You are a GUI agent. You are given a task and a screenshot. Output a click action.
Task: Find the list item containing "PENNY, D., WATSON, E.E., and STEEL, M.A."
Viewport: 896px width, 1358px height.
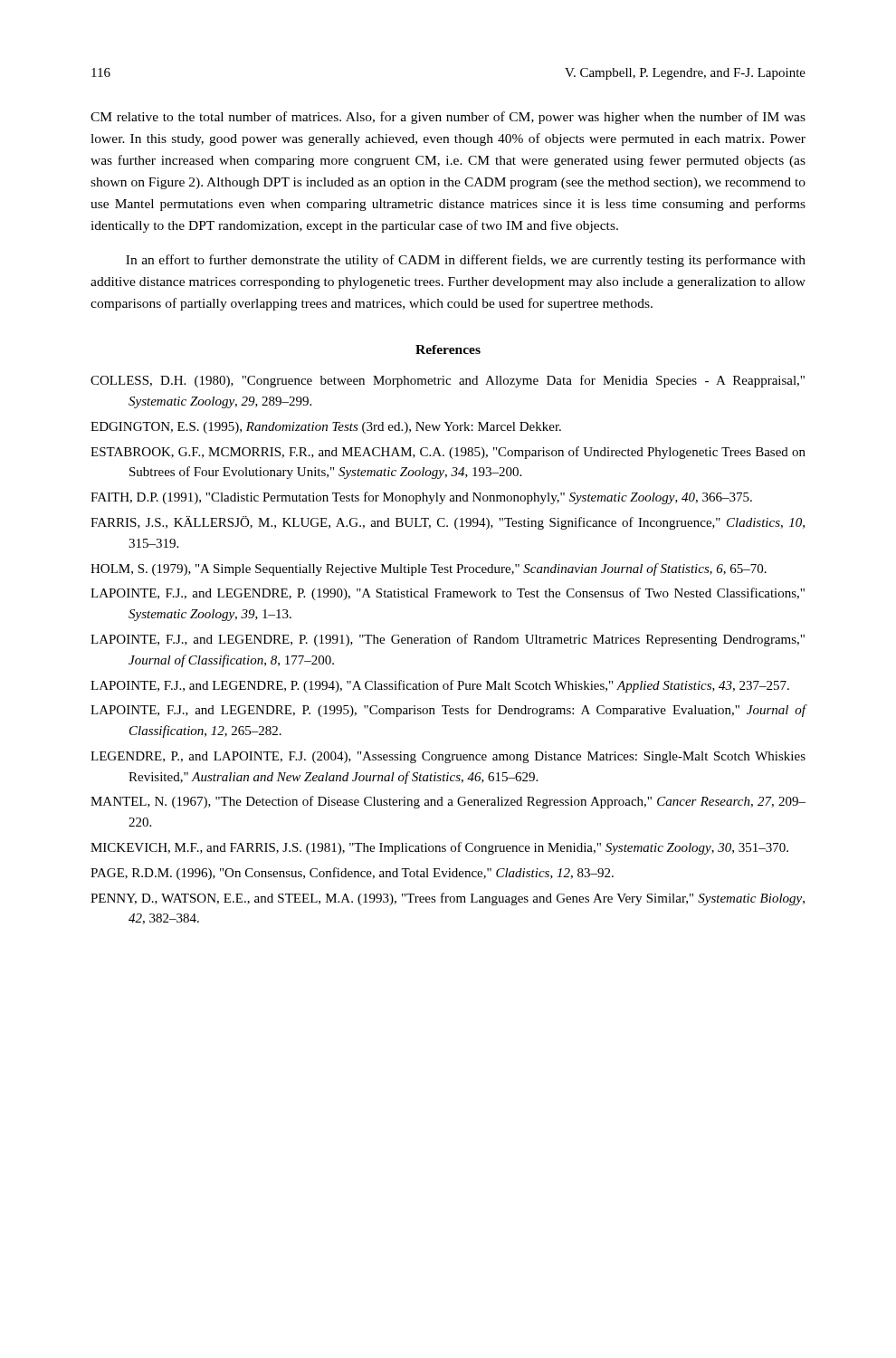(x=448, y=908)
